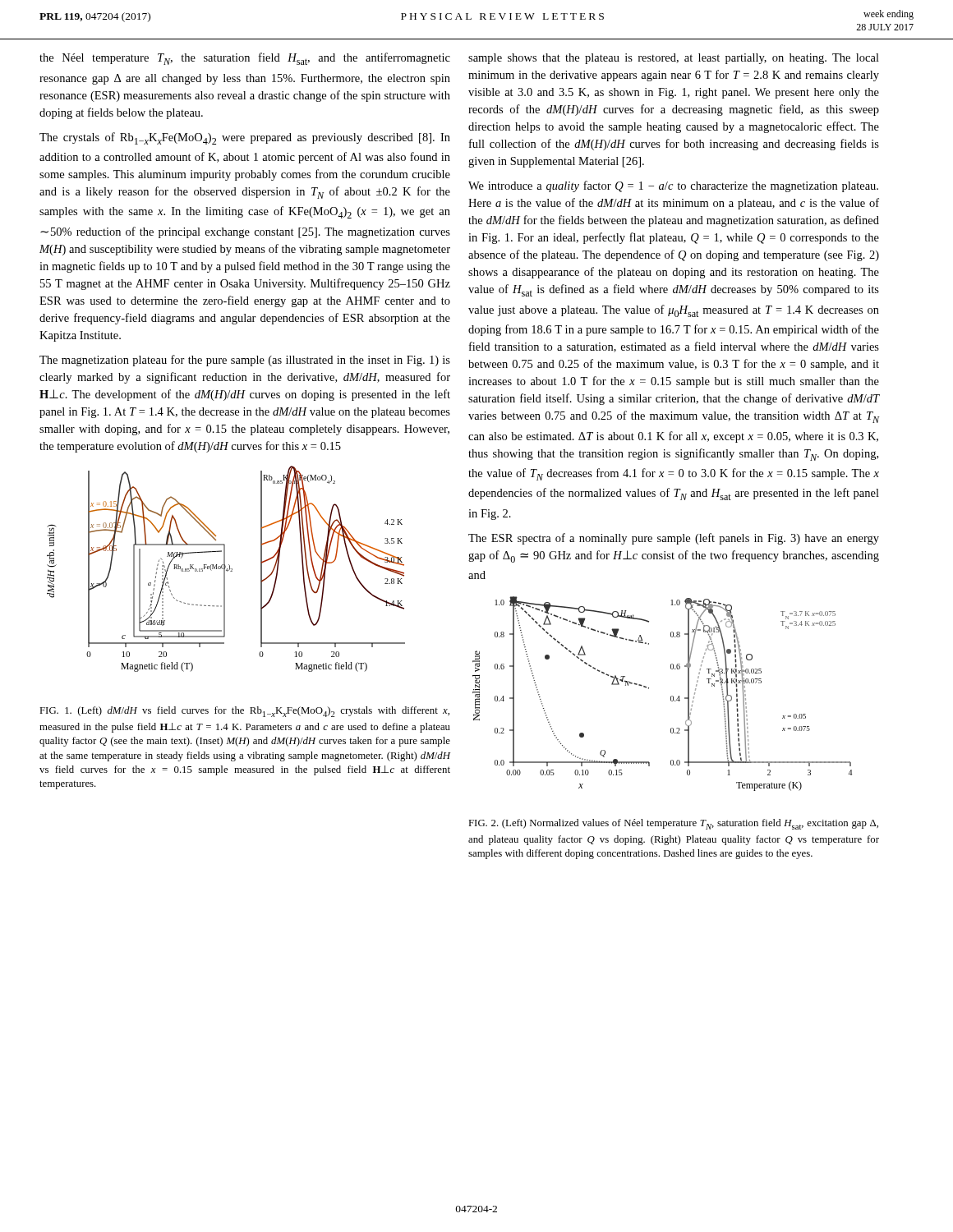Navigate to the element starting "The magnetization plateau"

[x=245, y=403]
